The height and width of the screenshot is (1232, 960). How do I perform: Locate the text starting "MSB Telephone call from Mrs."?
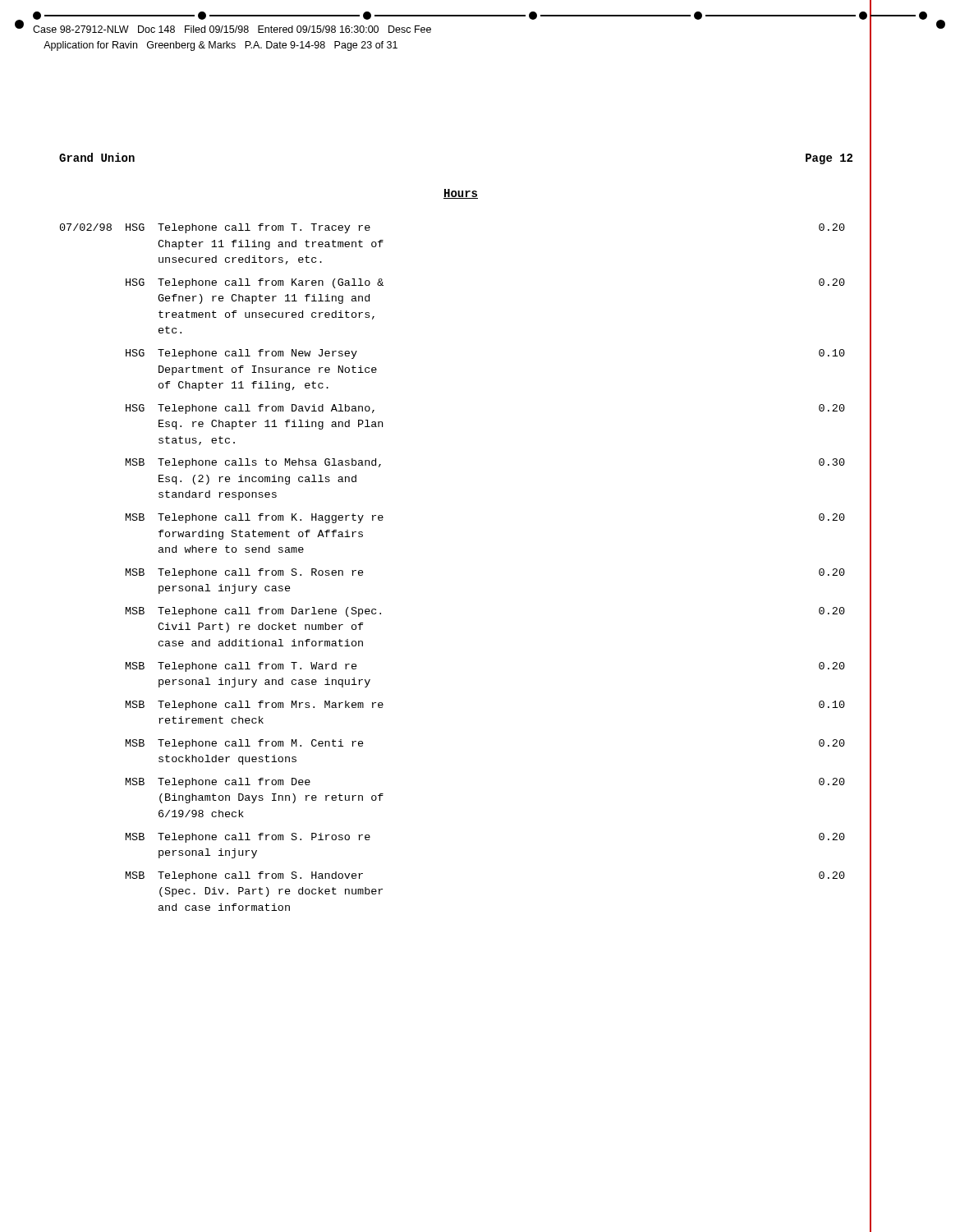266,705
